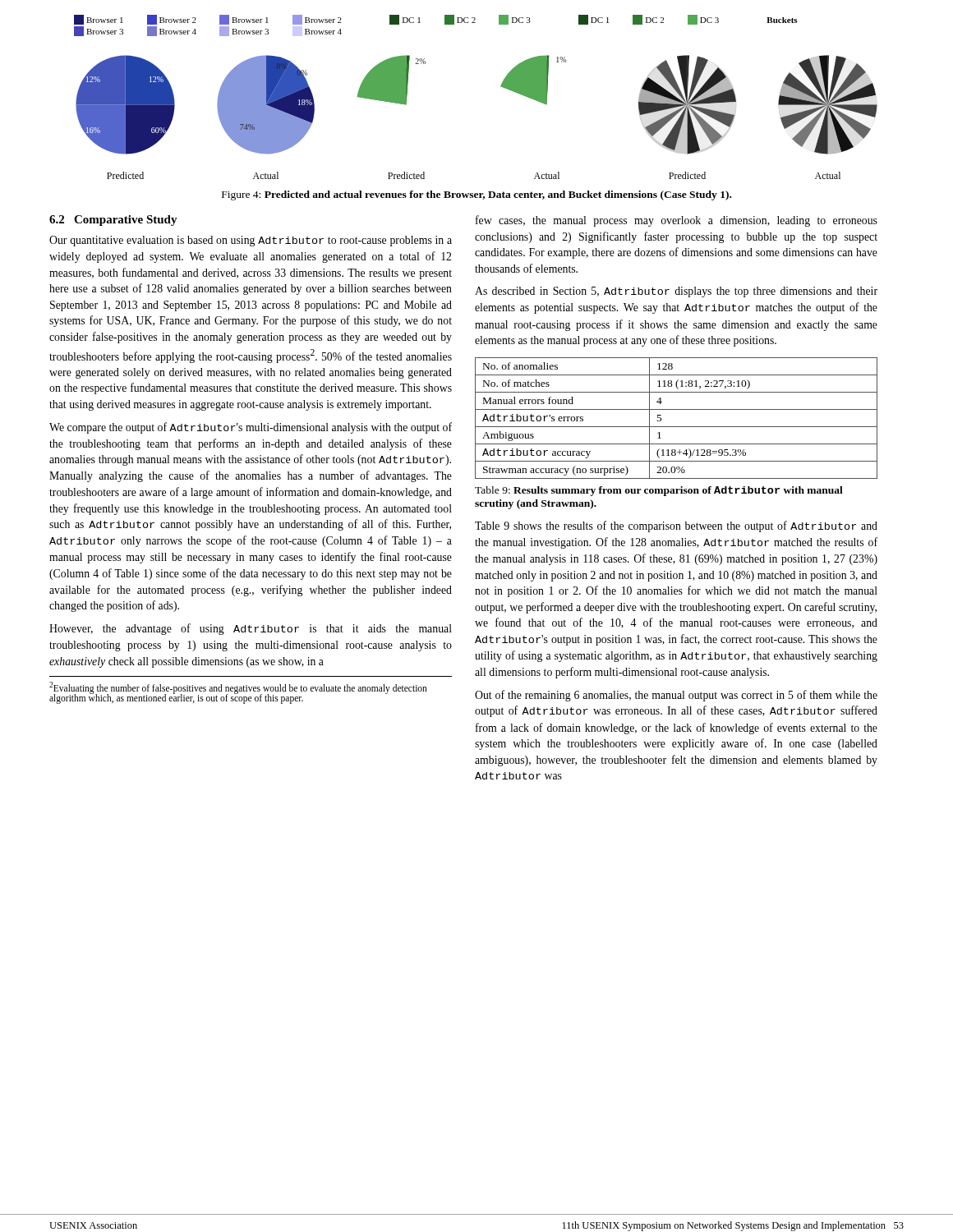Find the text block containing "As described in Section"
Screen dimensions: 1232x953
tap(676, 316)
